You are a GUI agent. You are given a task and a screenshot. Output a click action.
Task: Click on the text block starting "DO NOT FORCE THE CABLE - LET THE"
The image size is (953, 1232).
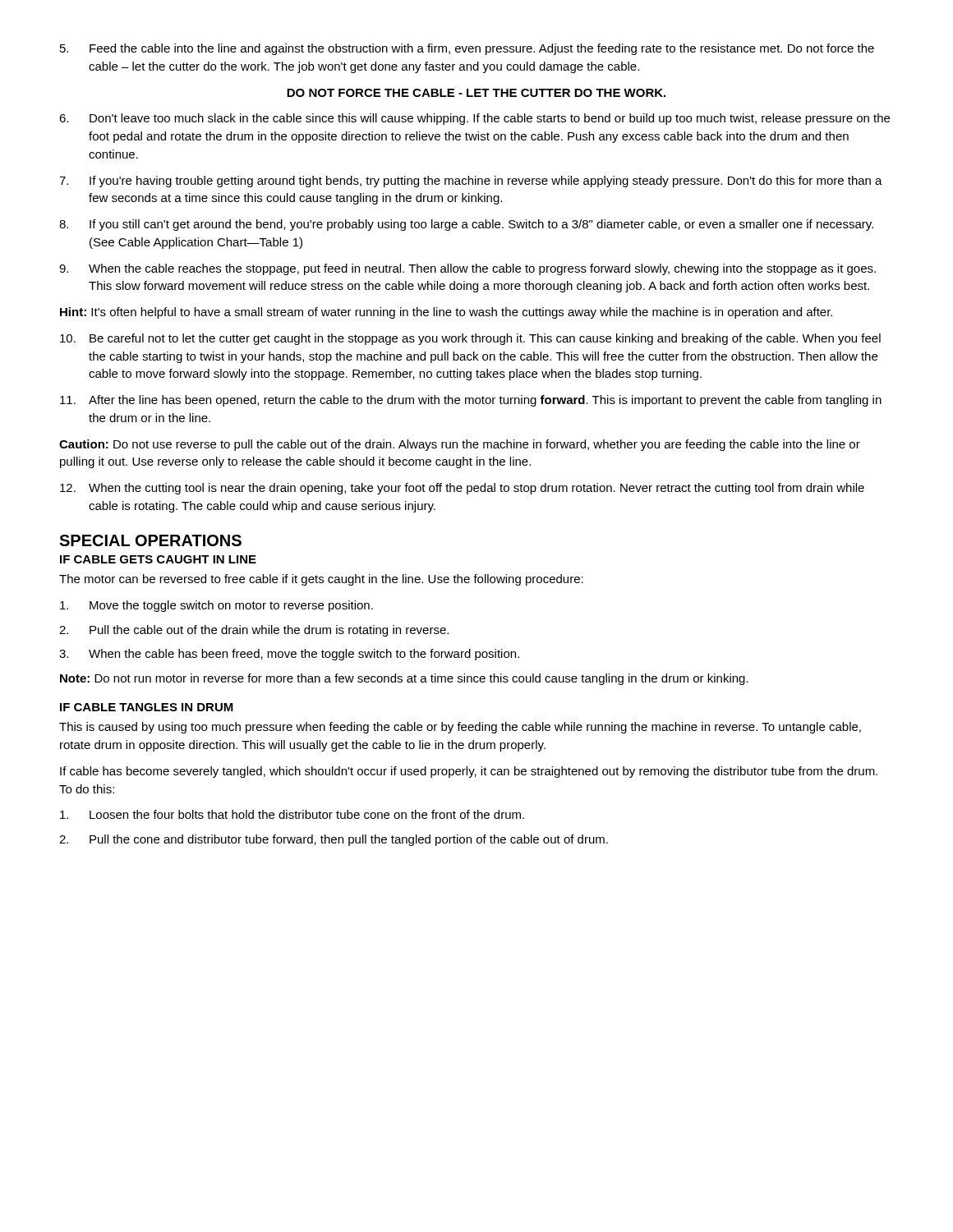(x=476, y=92)
